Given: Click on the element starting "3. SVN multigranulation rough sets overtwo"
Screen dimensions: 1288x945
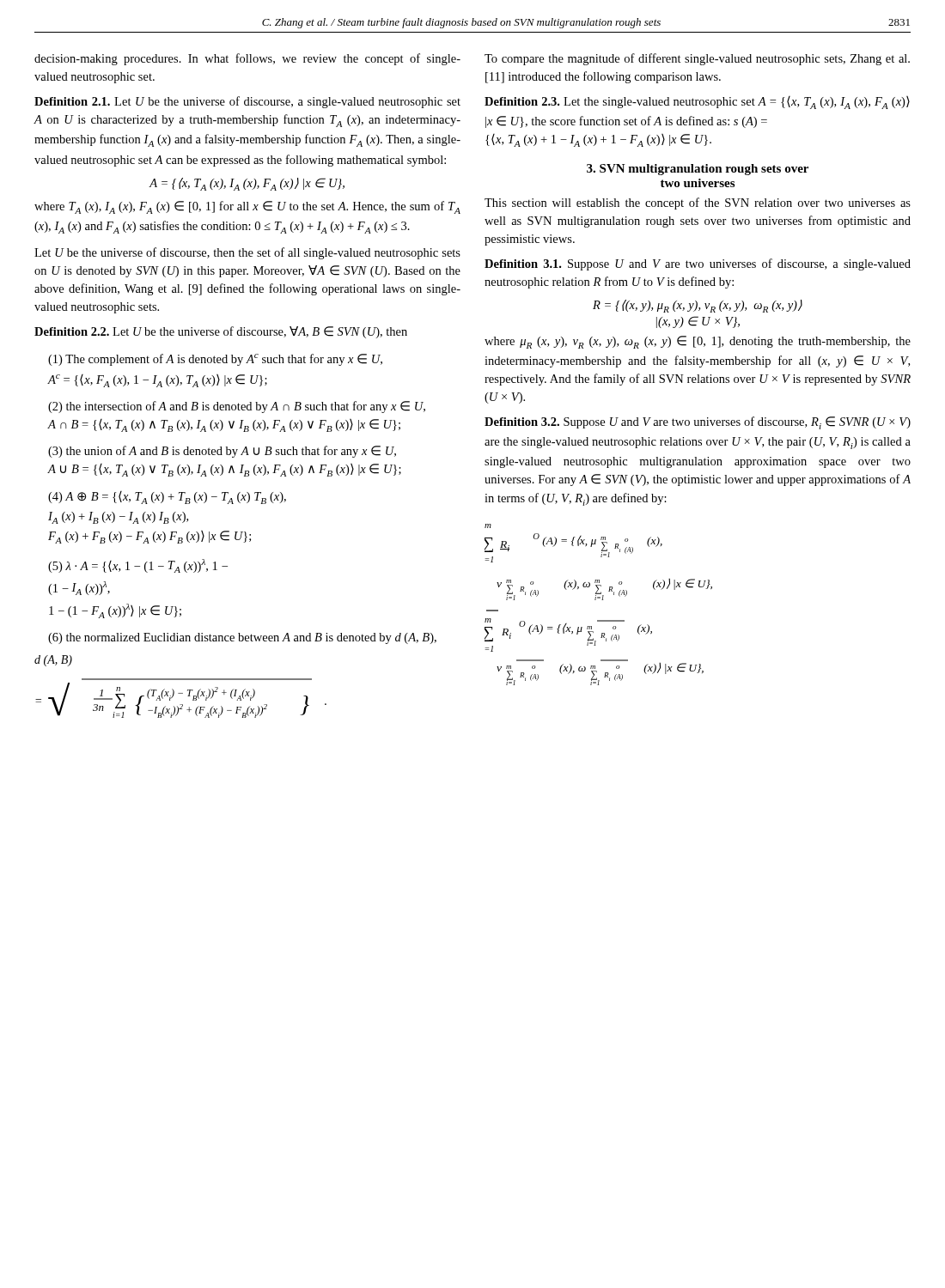Looking at the screenshot, I should pyautogui.click(x=698, y=175).
